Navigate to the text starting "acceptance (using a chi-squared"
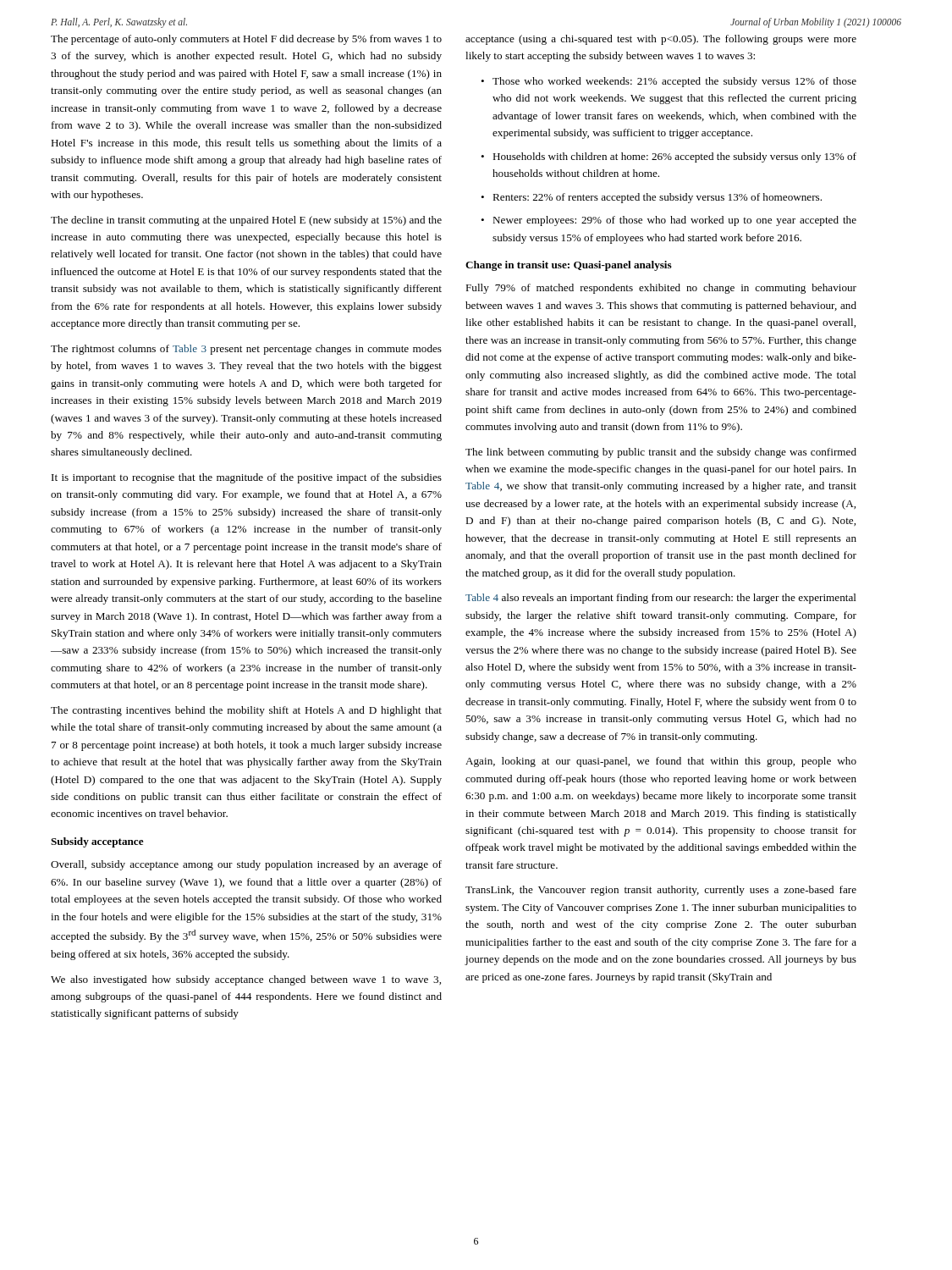Viewport: 952px width, 1270px height. [661, 48]
